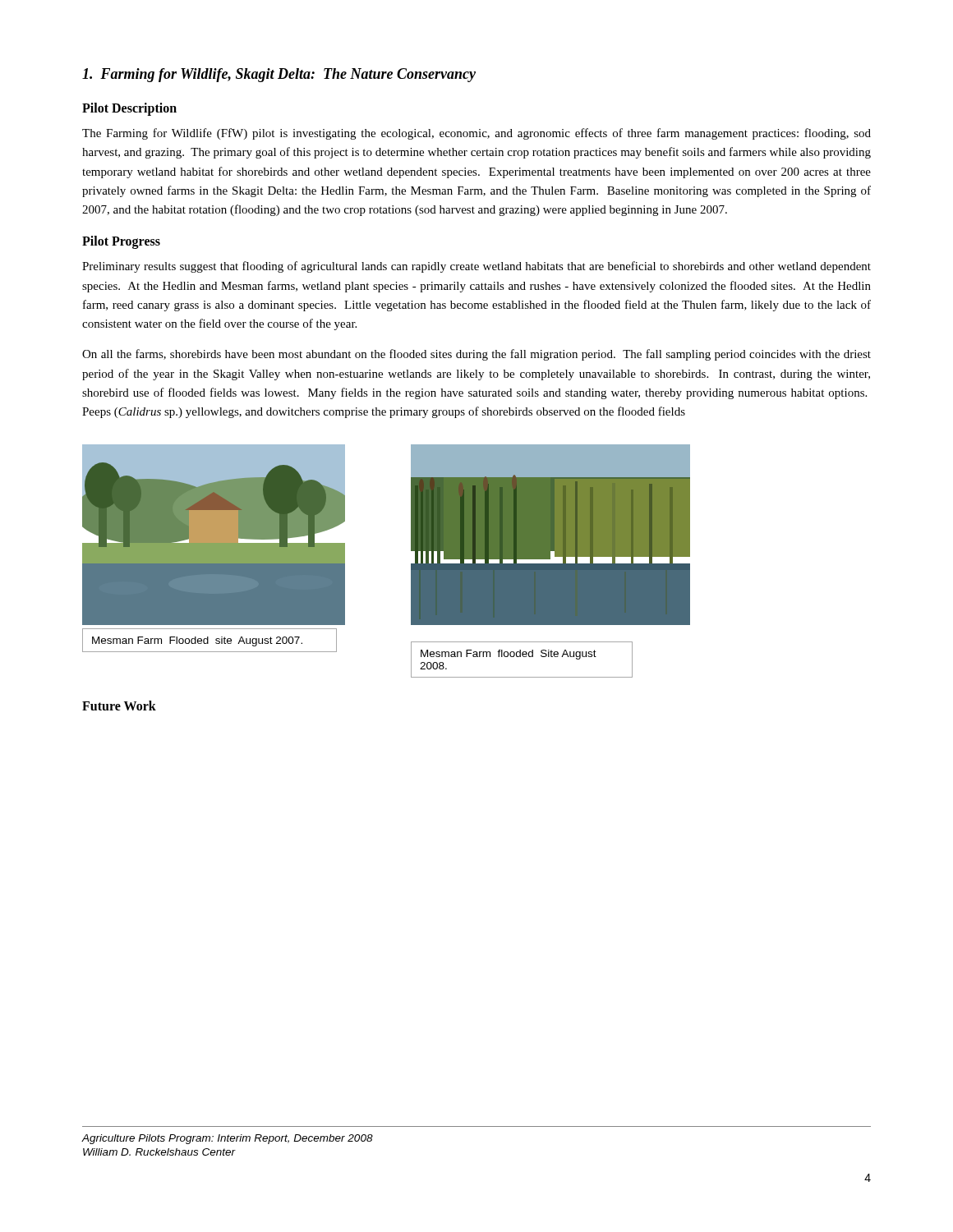953x1232 pixels.
Task: Select the block starting "Future Work"
Action: (x=119, y=706)
